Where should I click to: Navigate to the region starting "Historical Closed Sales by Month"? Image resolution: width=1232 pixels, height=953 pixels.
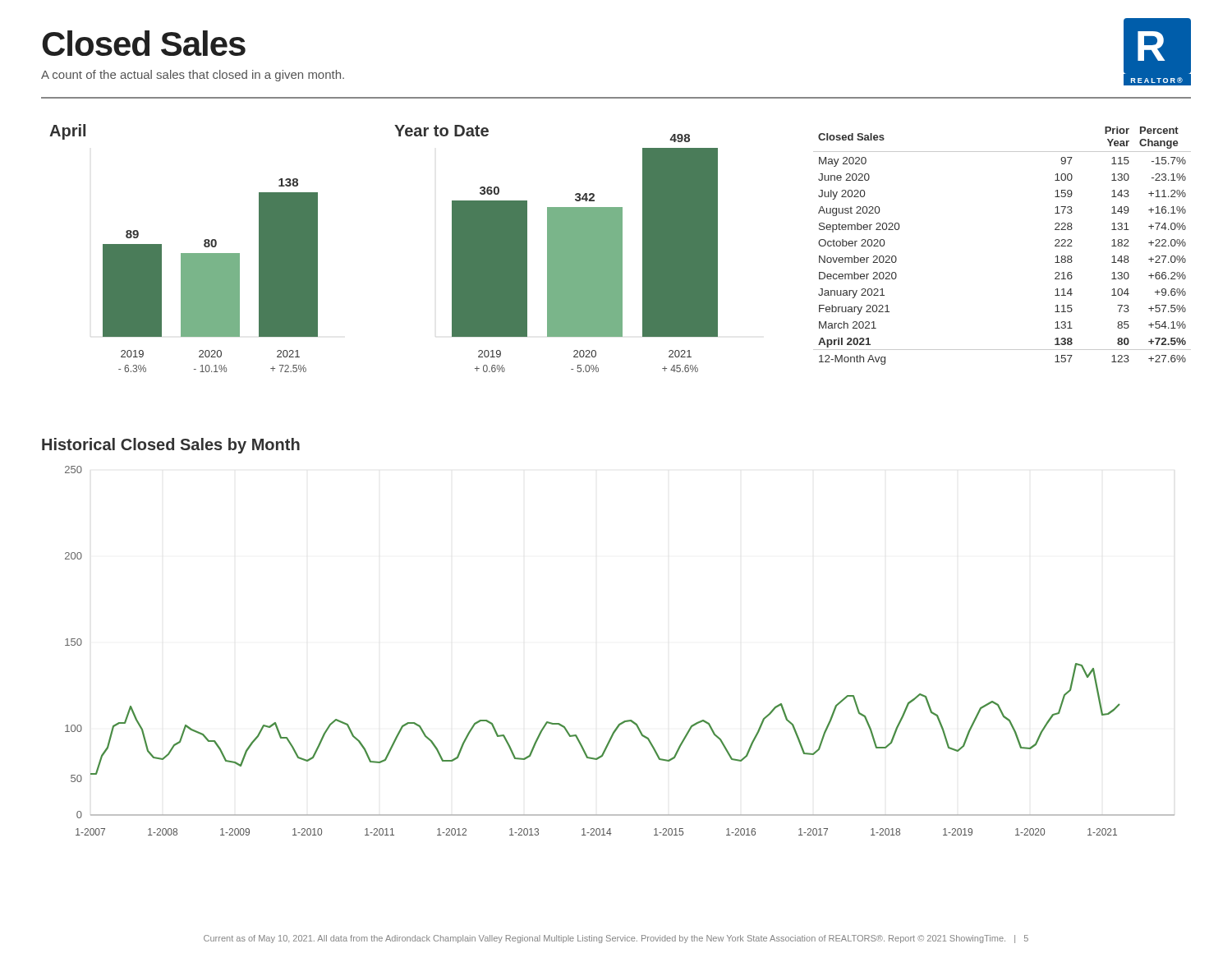(171, 444)
